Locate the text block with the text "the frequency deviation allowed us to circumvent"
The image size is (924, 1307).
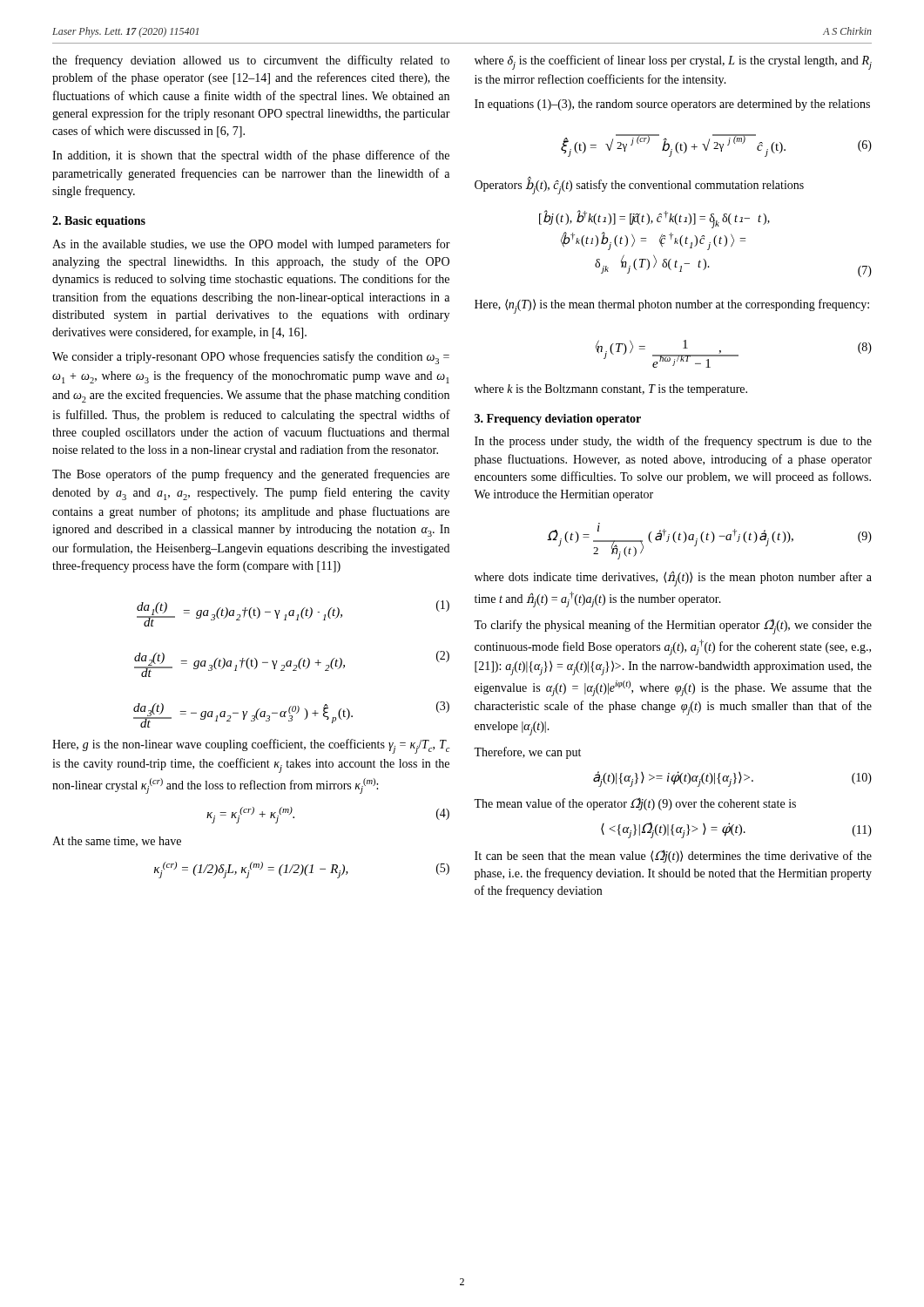point(251,127)
